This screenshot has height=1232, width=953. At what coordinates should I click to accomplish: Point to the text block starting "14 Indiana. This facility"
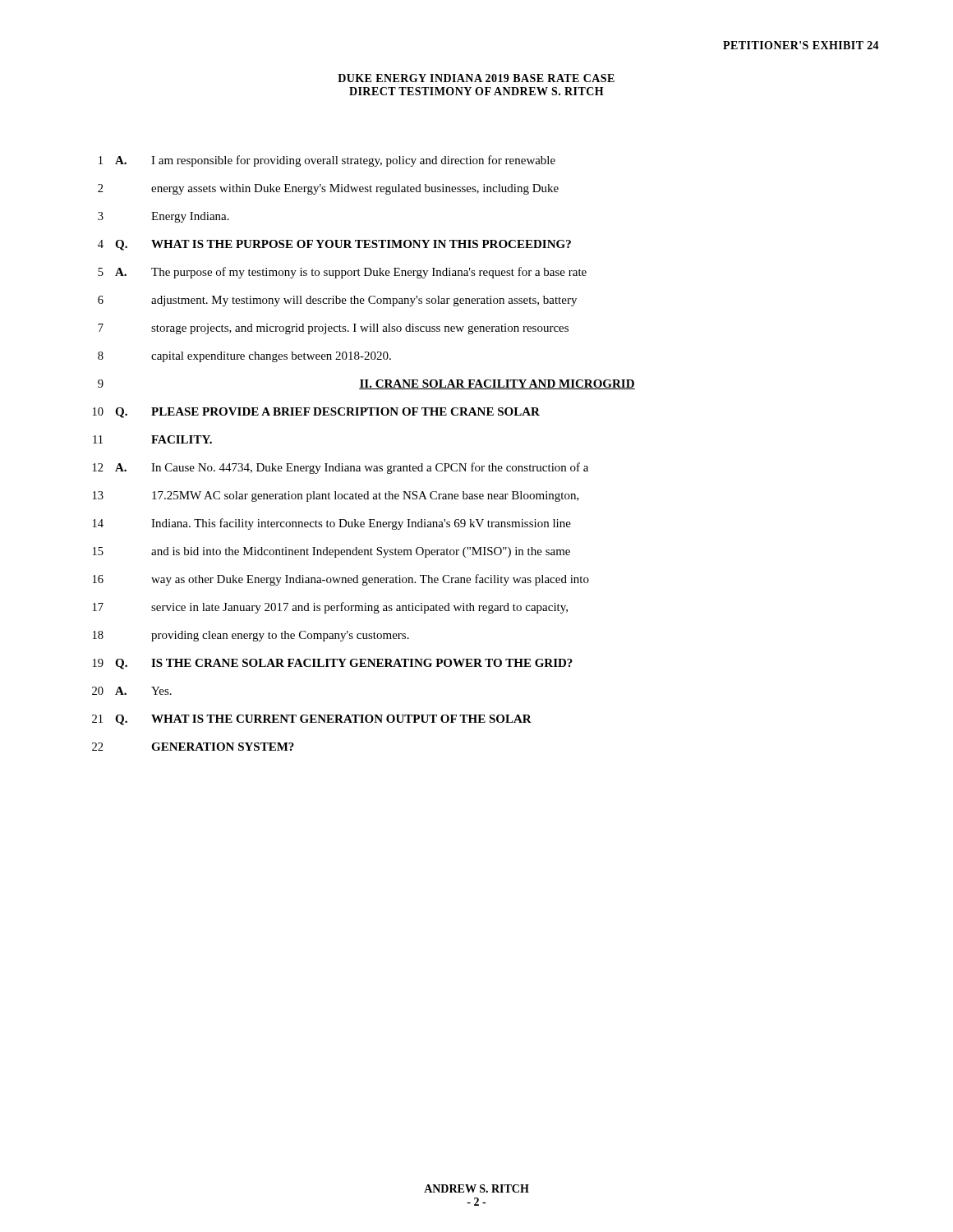coord(476,523)
